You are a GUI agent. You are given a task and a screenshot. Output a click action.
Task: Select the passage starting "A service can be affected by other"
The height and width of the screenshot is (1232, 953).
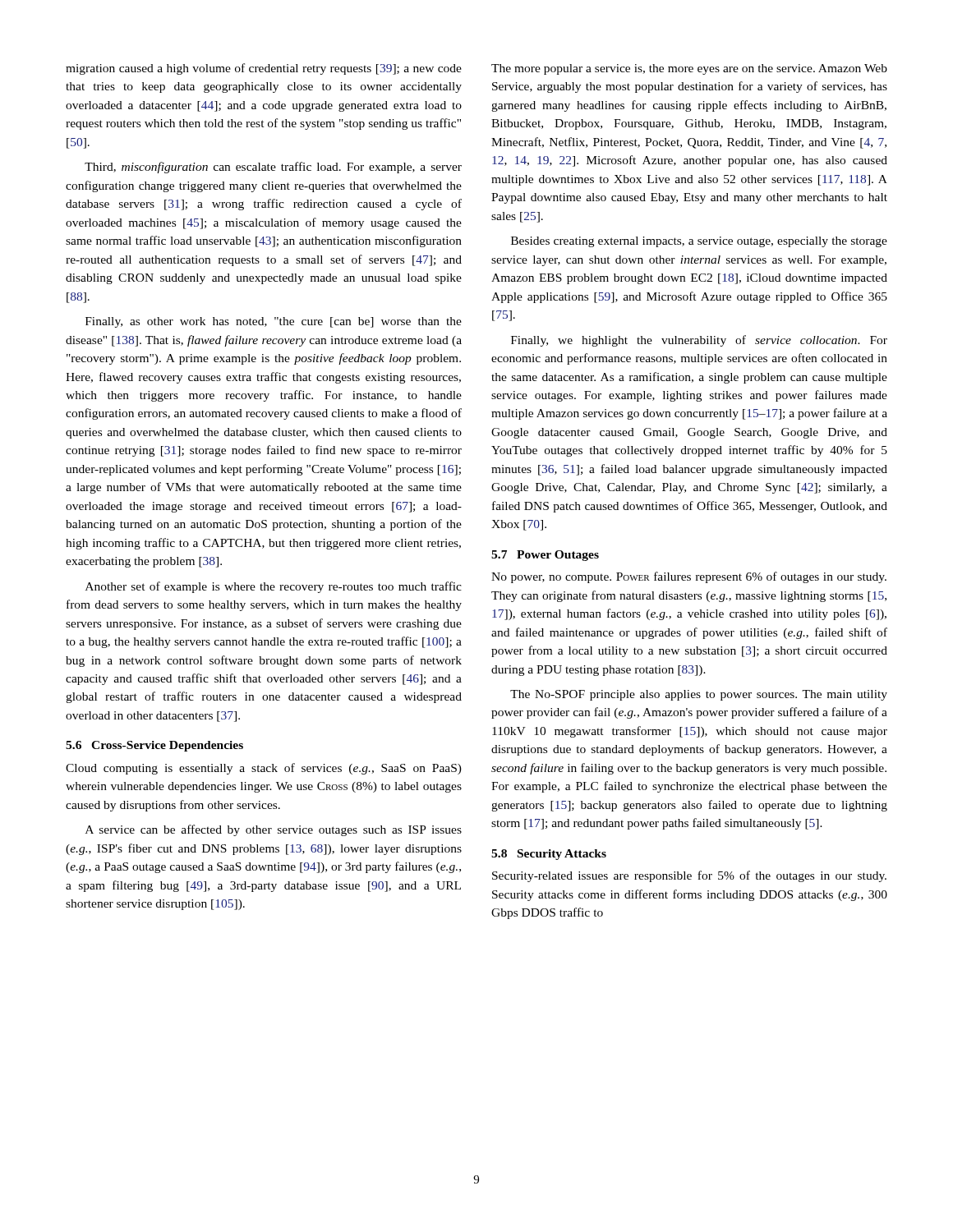coord(264,867)
